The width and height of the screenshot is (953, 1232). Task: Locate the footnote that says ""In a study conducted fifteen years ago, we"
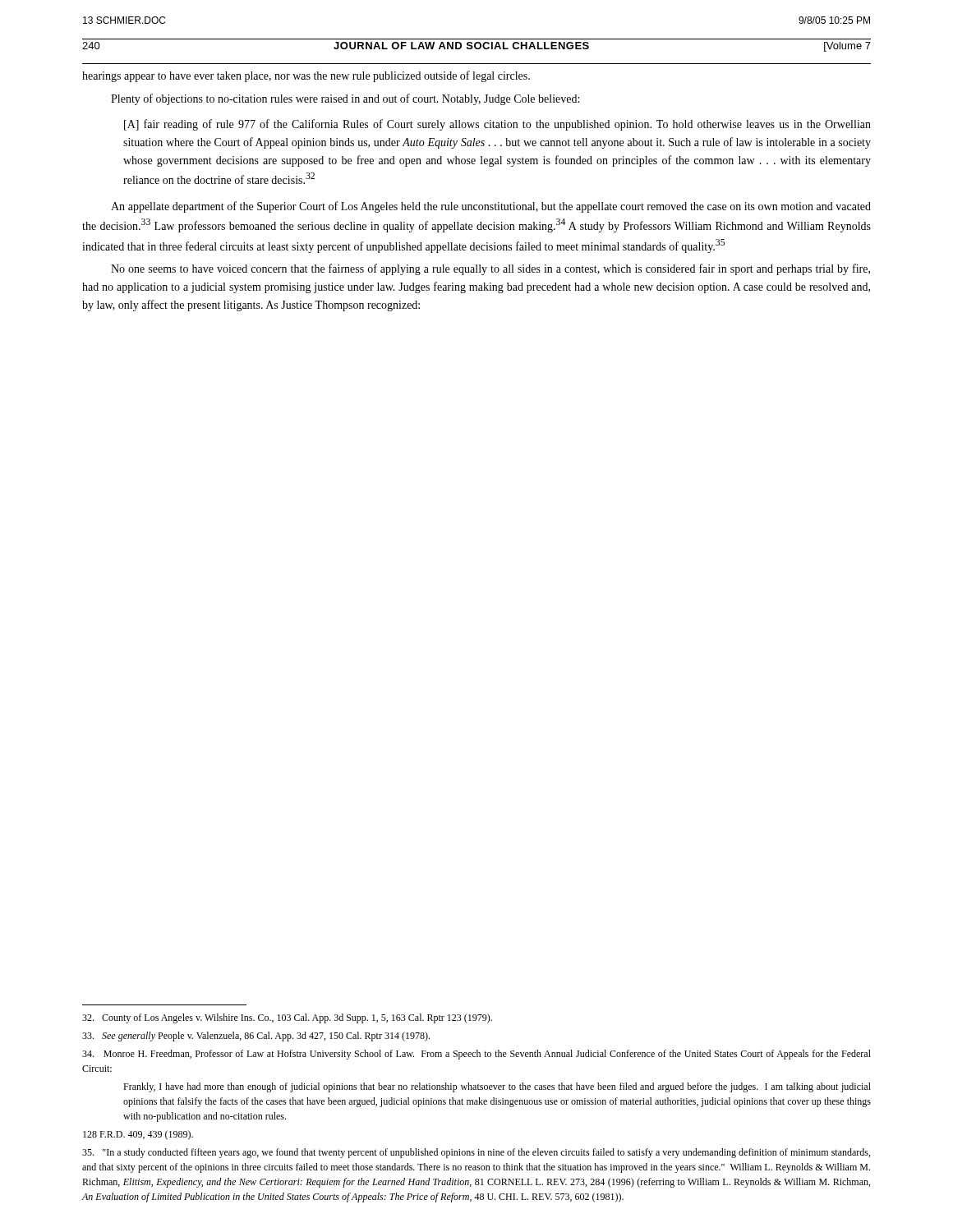click(476, 1175)
